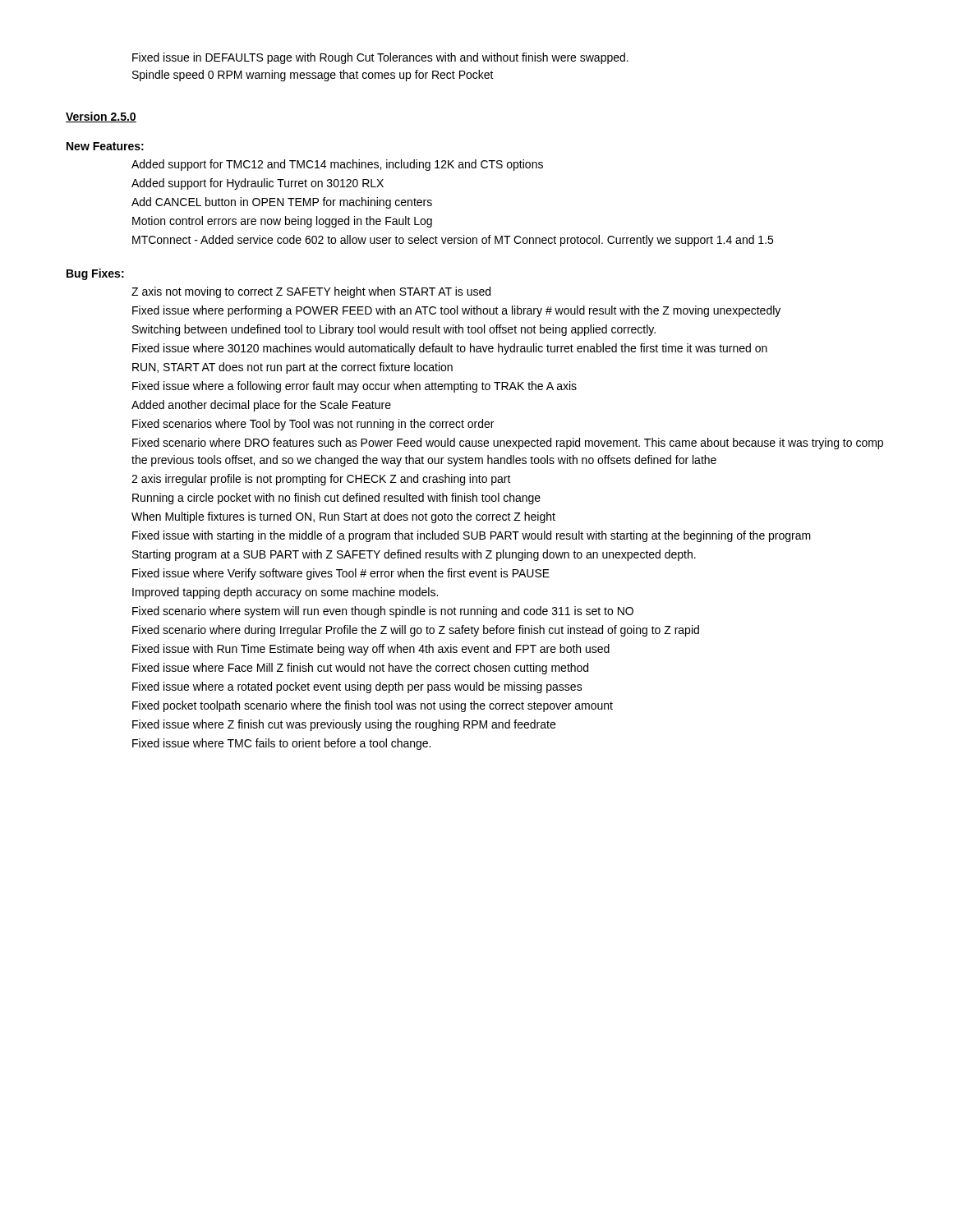
Task: Locate the region starting "Added support for TMC12 and TMC14 machines,"
Action: (337, 164)
